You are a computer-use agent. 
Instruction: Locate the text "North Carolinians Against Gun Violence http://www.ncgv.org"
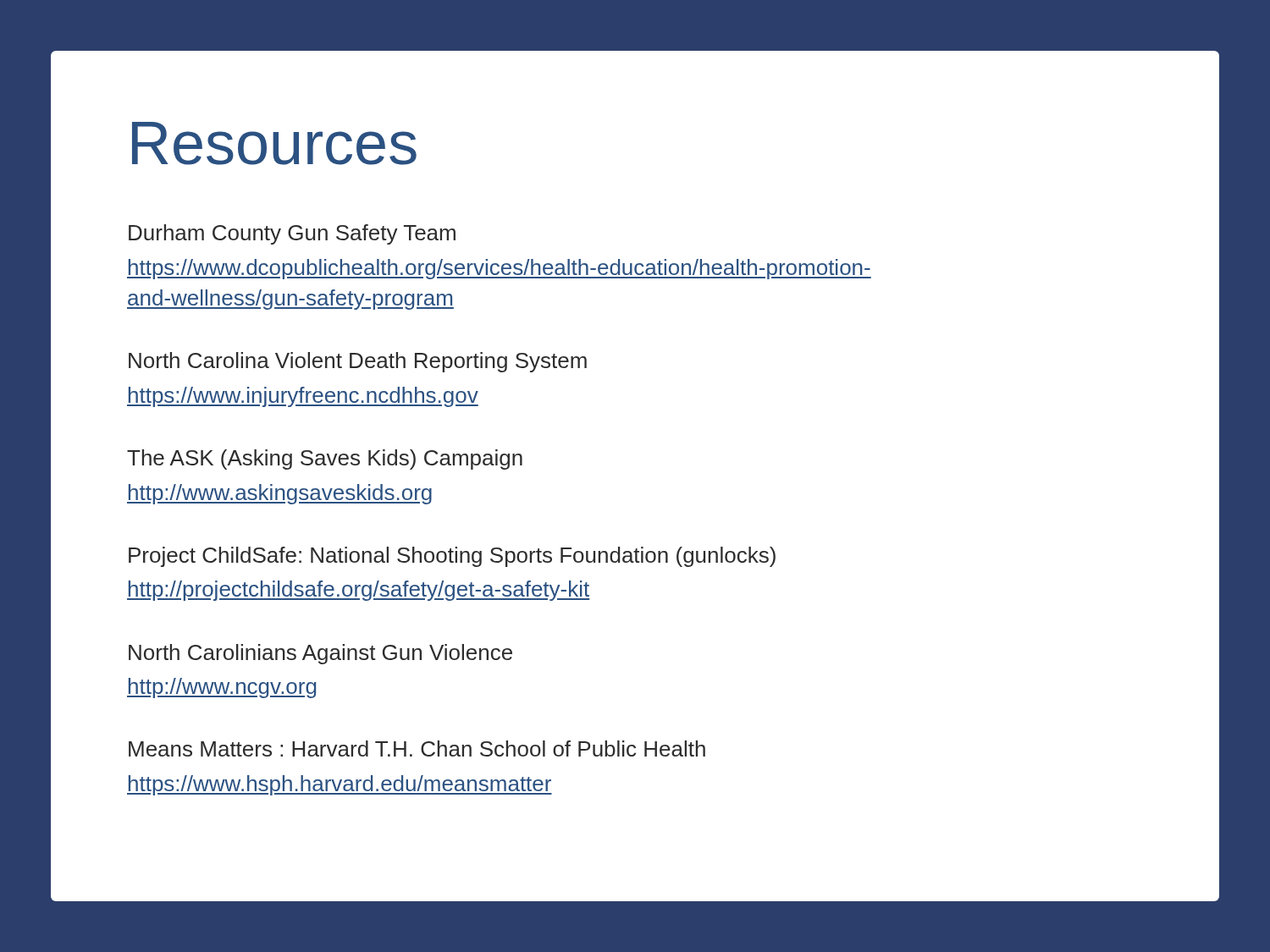click(320, 654)
